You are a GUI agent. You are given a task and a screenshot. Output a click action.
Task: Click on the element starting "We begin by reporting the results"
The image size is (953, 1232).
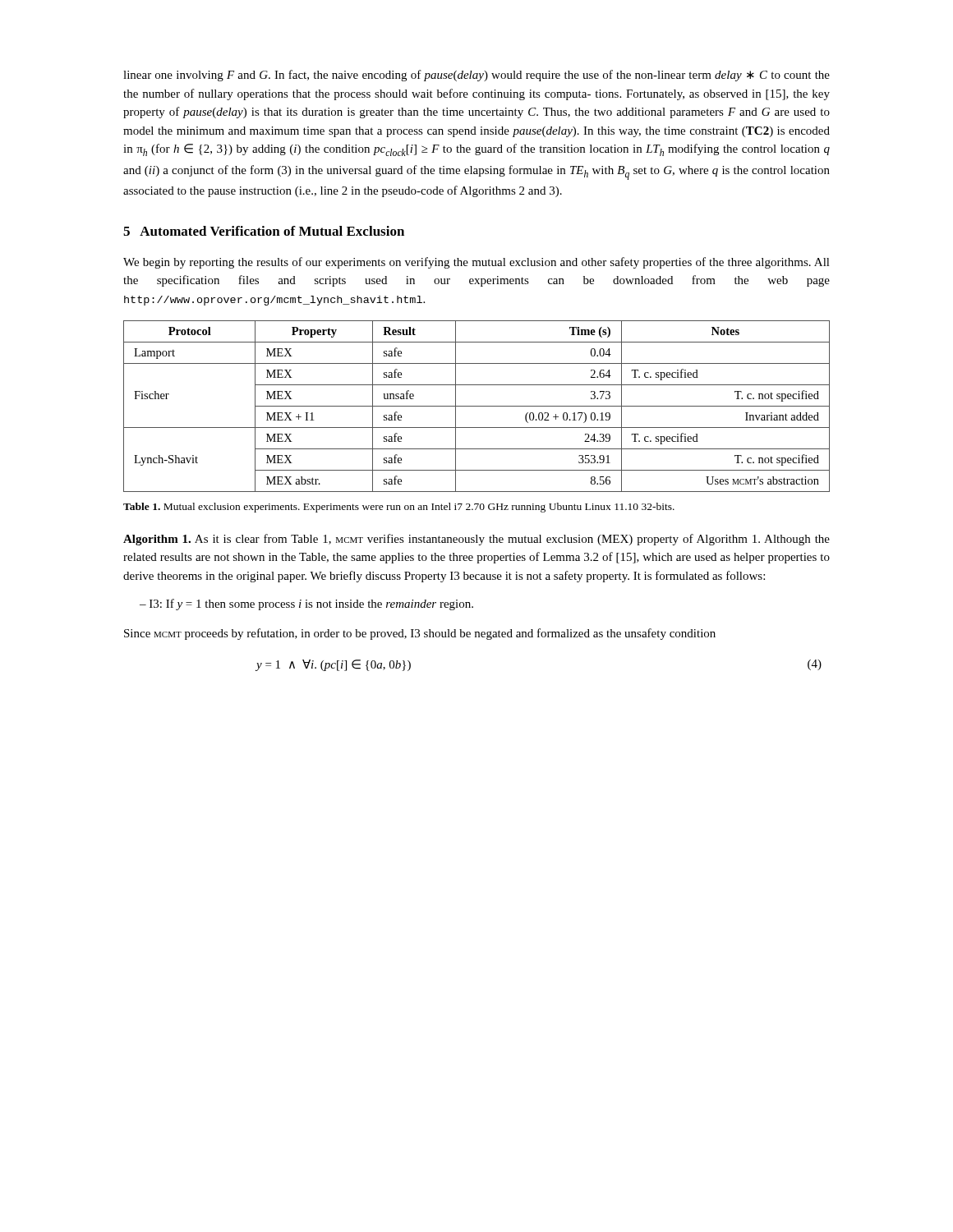[x=476, y=281]
